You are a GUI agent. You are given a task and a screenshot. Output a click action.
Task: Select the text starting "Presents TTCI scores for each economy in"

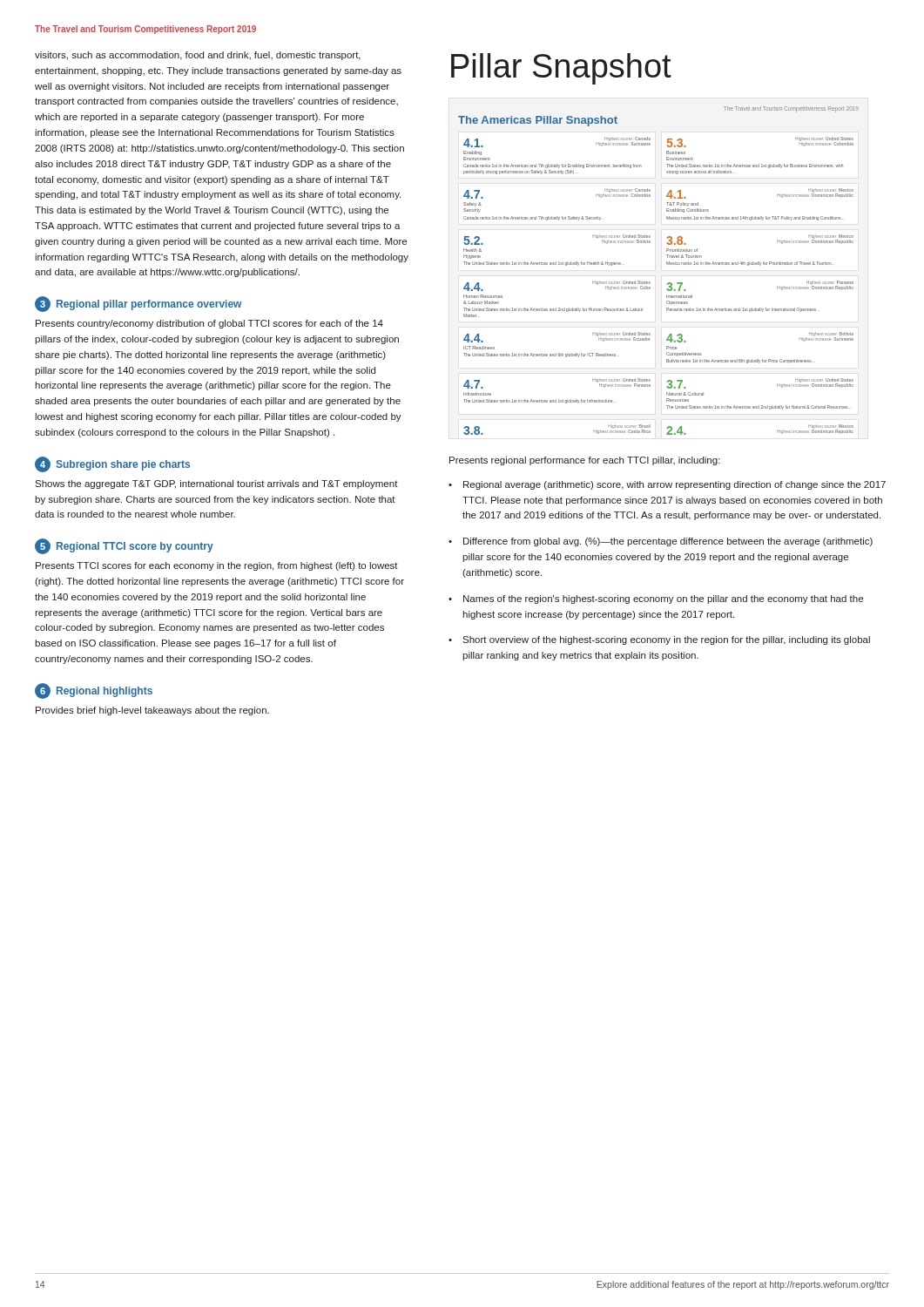219,612
